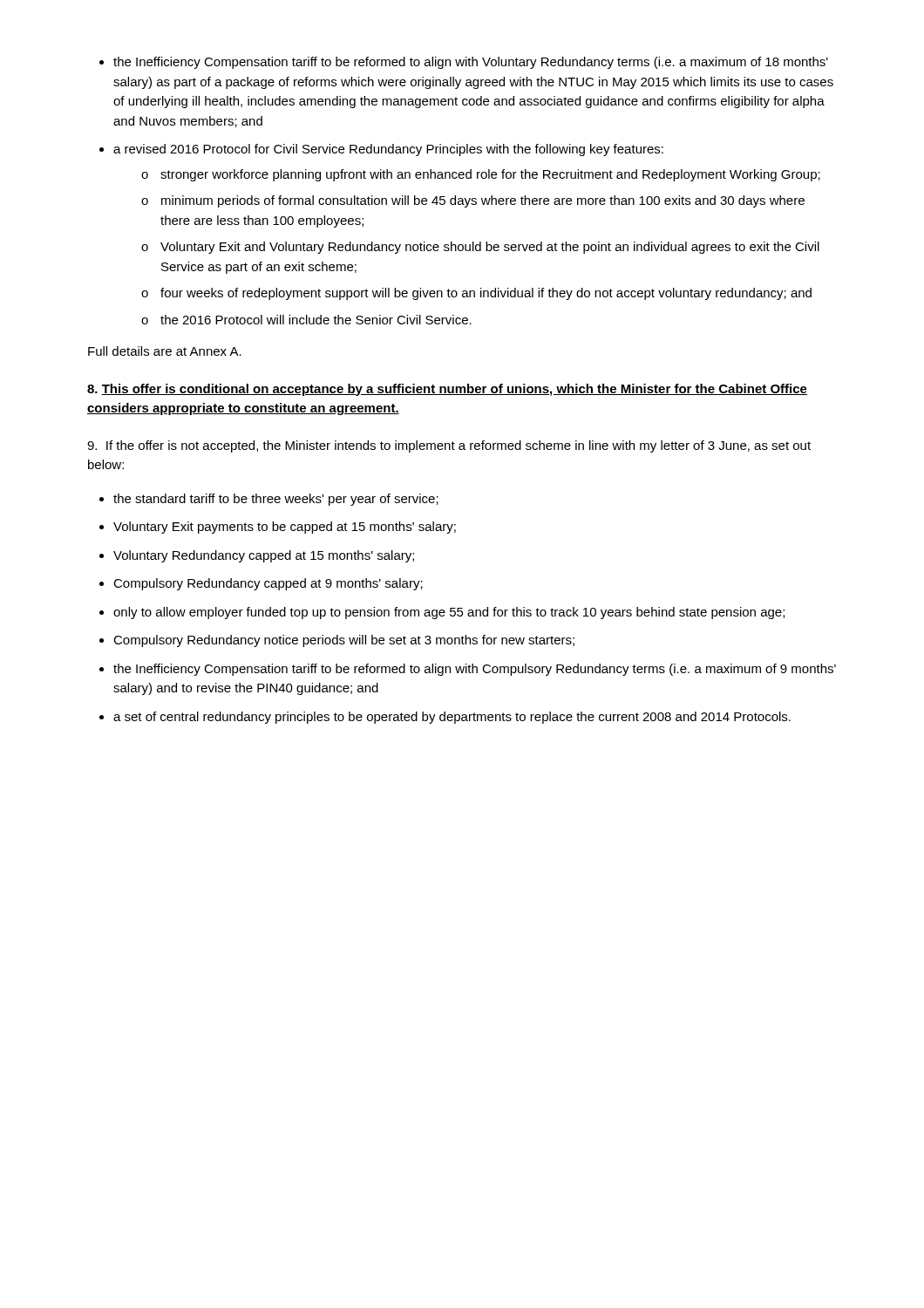924x1308 pixels.
Task: Locate the list item that reads "a revised 2016"
Action: 462,235
